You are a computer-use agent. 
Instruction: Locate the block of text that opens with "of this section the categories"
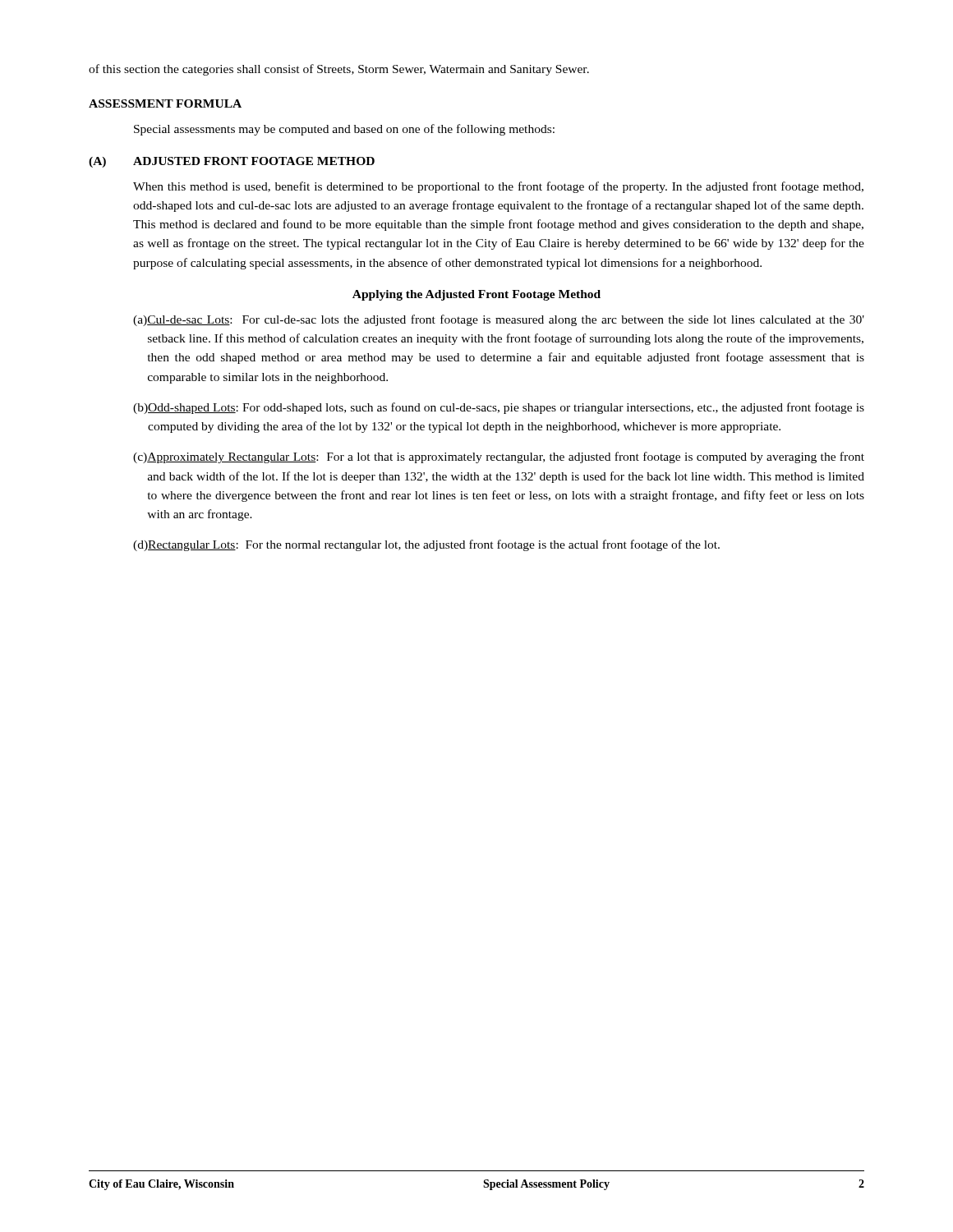point(339,69)
